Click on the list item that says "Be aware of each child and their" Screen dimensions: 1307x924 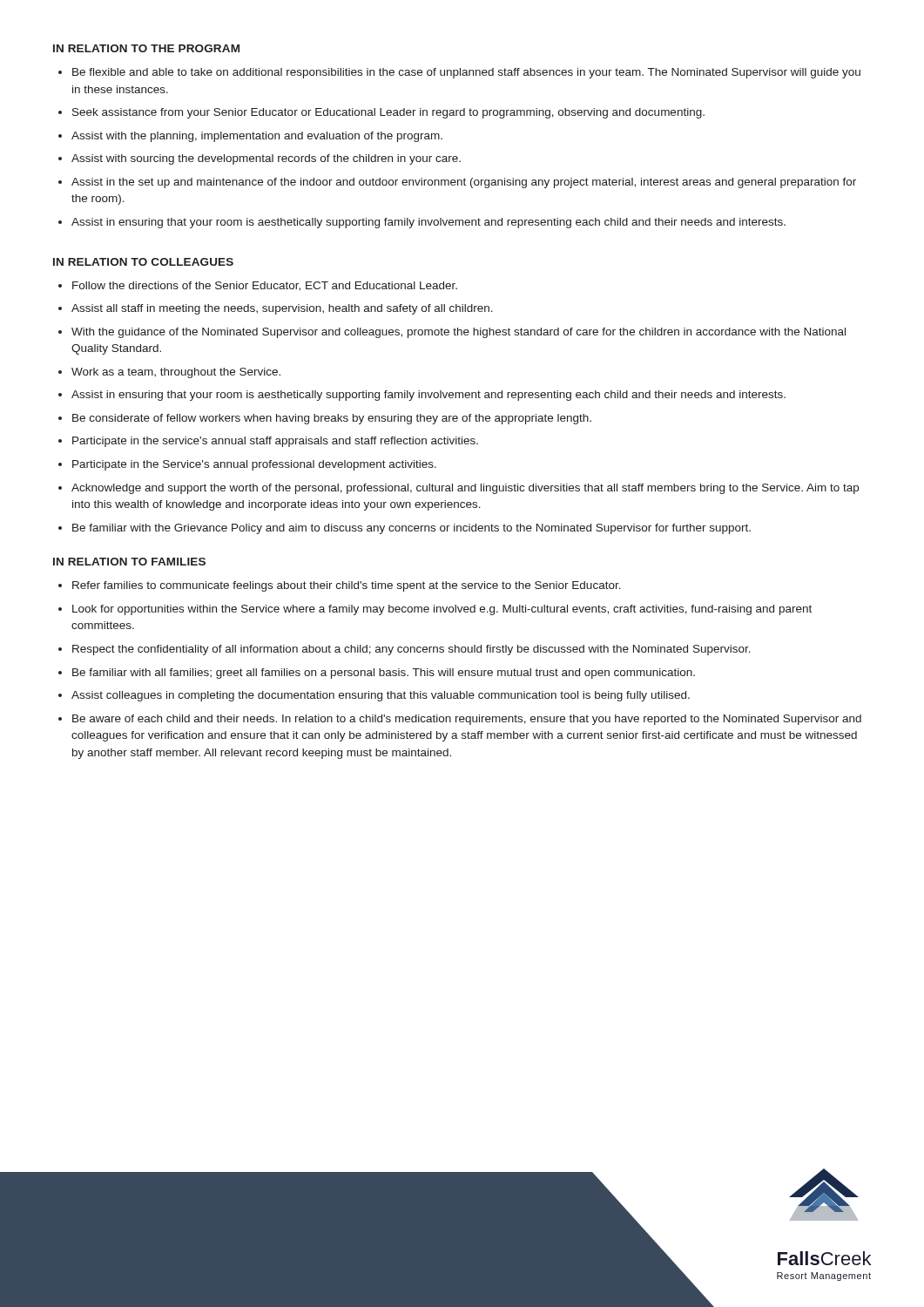point(467,735)
